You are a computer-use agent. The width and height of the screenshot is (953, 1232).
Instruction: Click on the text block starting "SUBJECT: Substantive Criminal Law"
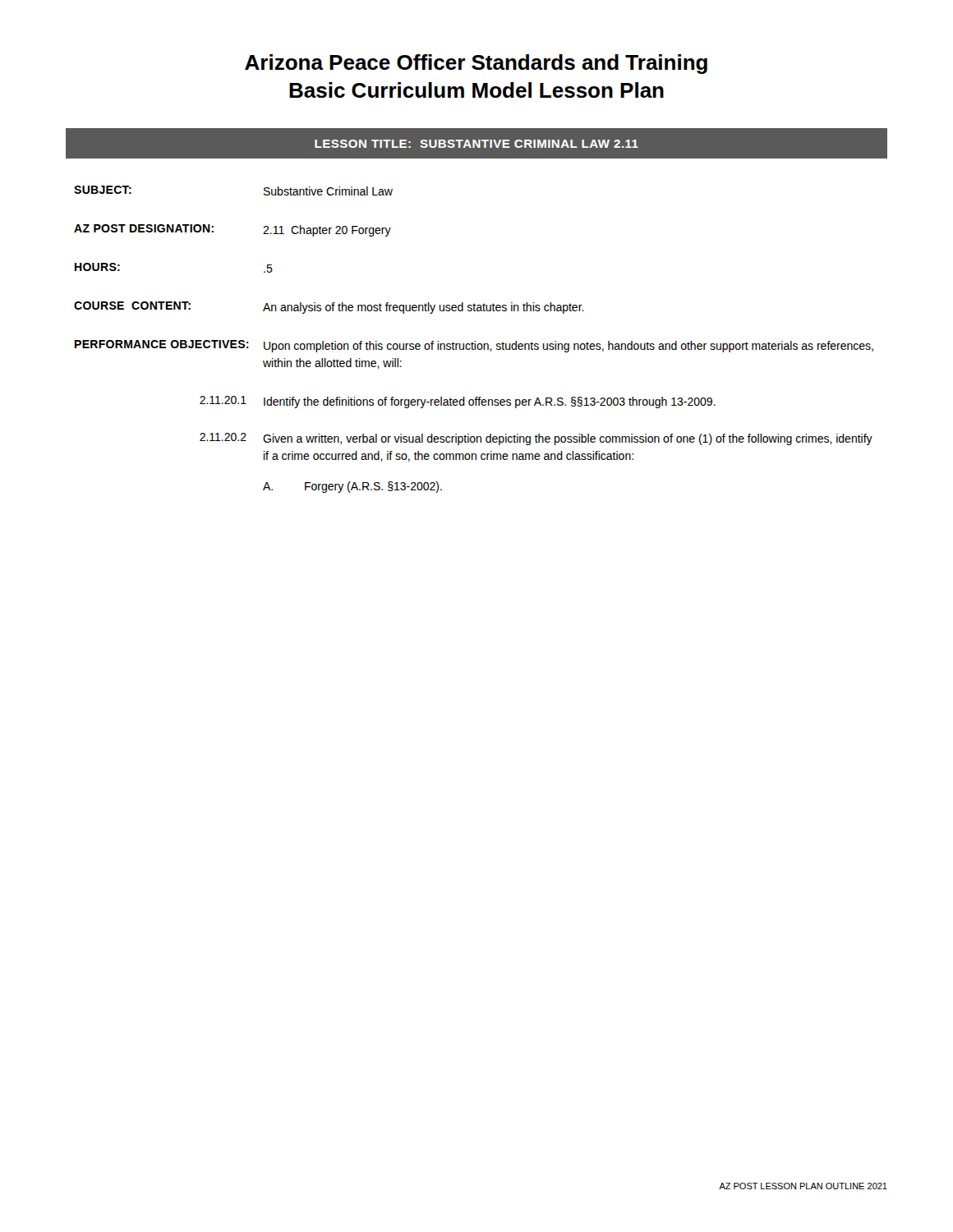click(x=103, y=190)
